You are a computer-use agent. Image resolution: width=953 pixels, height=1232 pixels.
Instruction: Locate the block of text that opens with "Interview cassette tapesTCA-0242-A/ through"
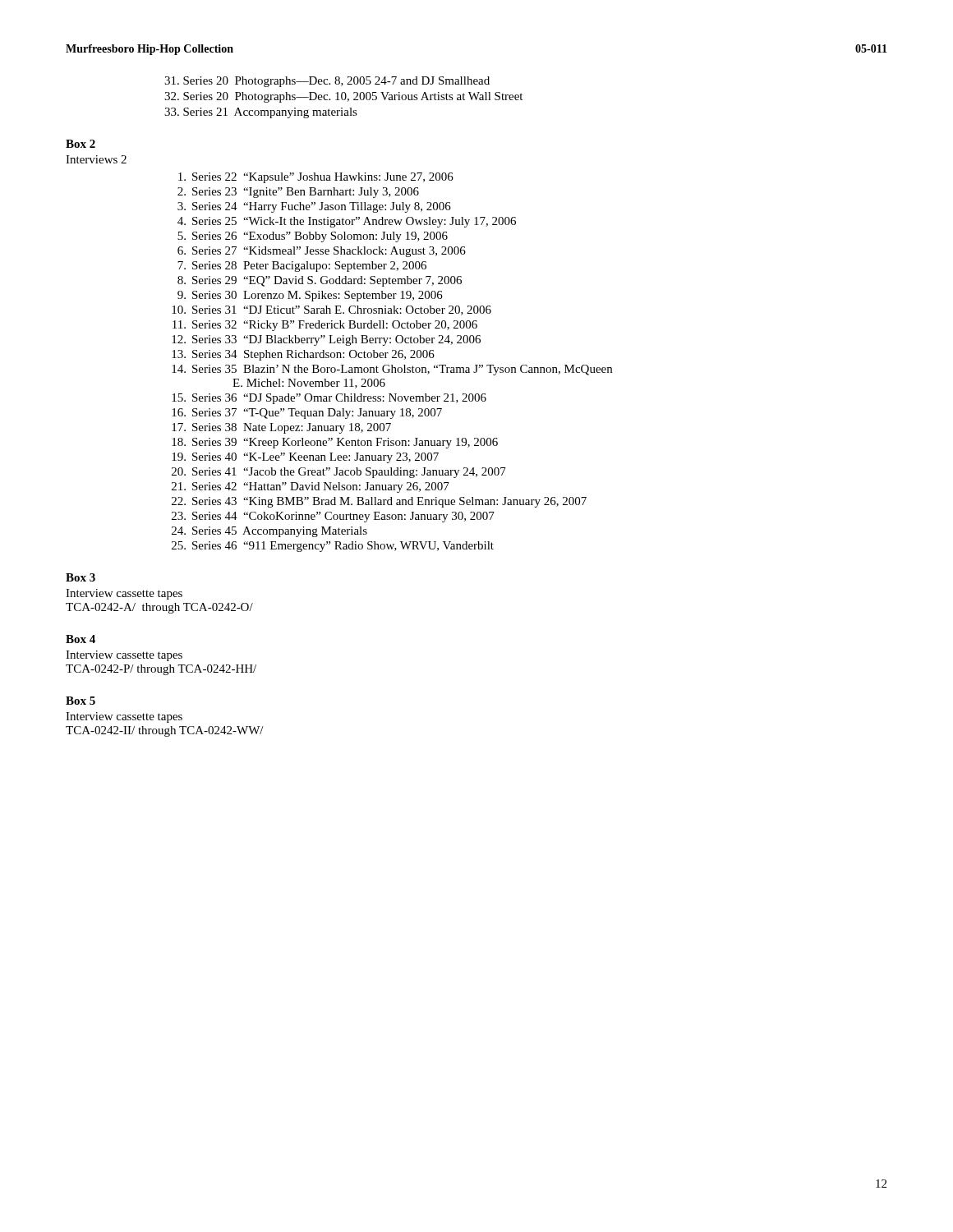tap(159, 600)
